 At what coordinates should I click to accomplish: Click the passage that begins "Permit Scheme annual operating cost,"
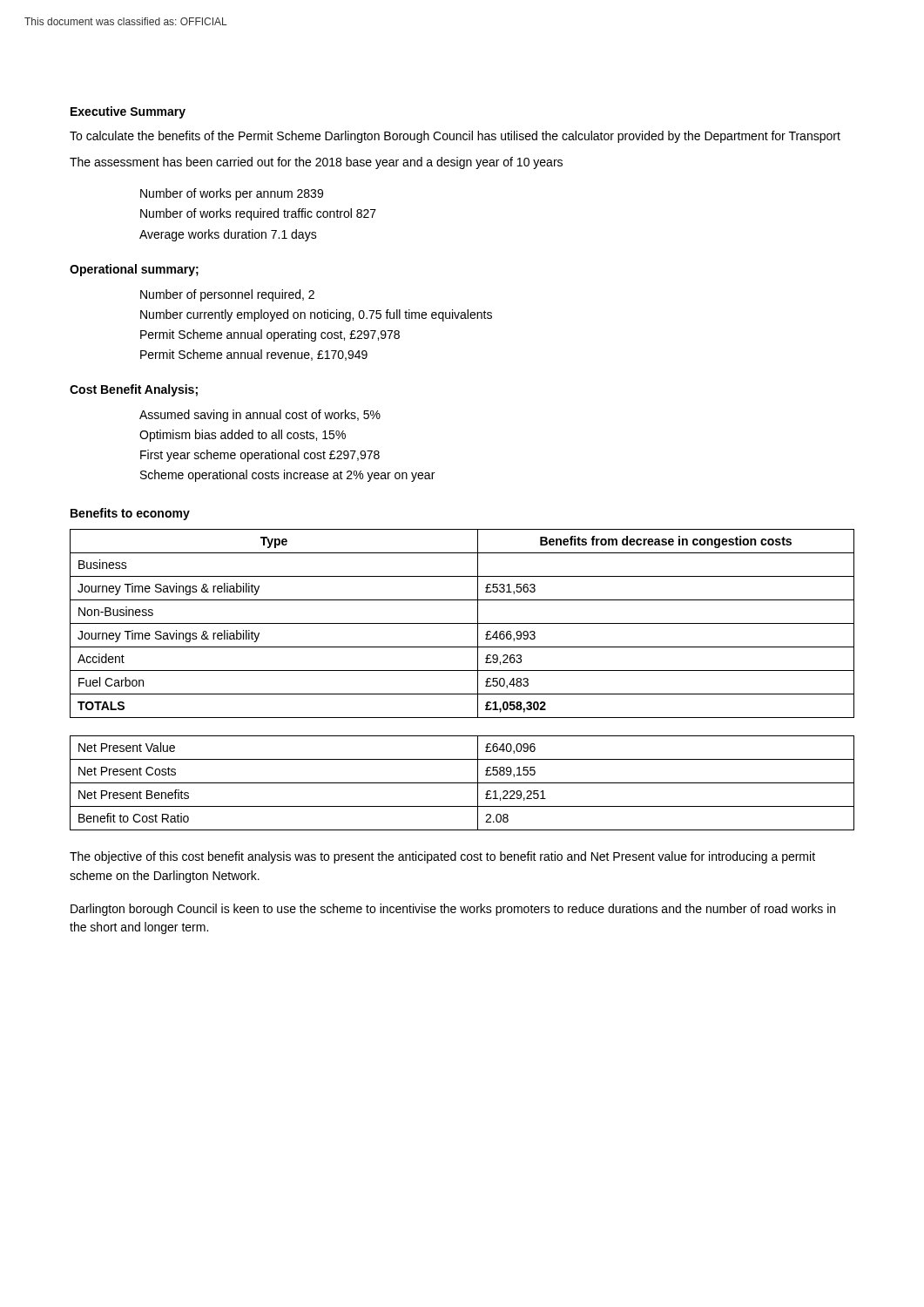pyautogui.click(x=270, y=334)
